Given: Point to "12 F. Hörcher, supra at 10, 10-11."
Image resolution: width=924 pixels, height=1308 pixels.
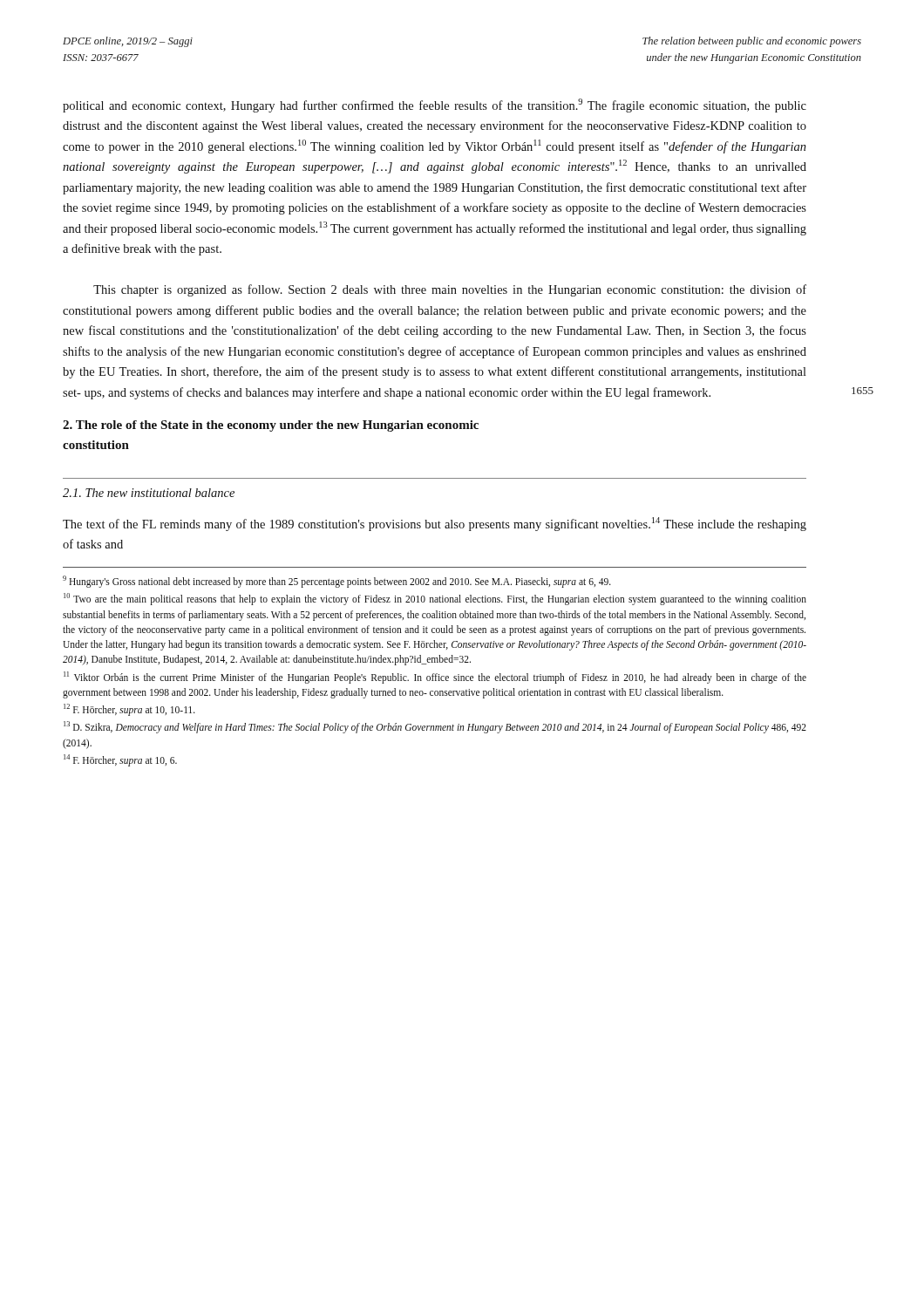Looking at the screenshot, I should point(129,709).
